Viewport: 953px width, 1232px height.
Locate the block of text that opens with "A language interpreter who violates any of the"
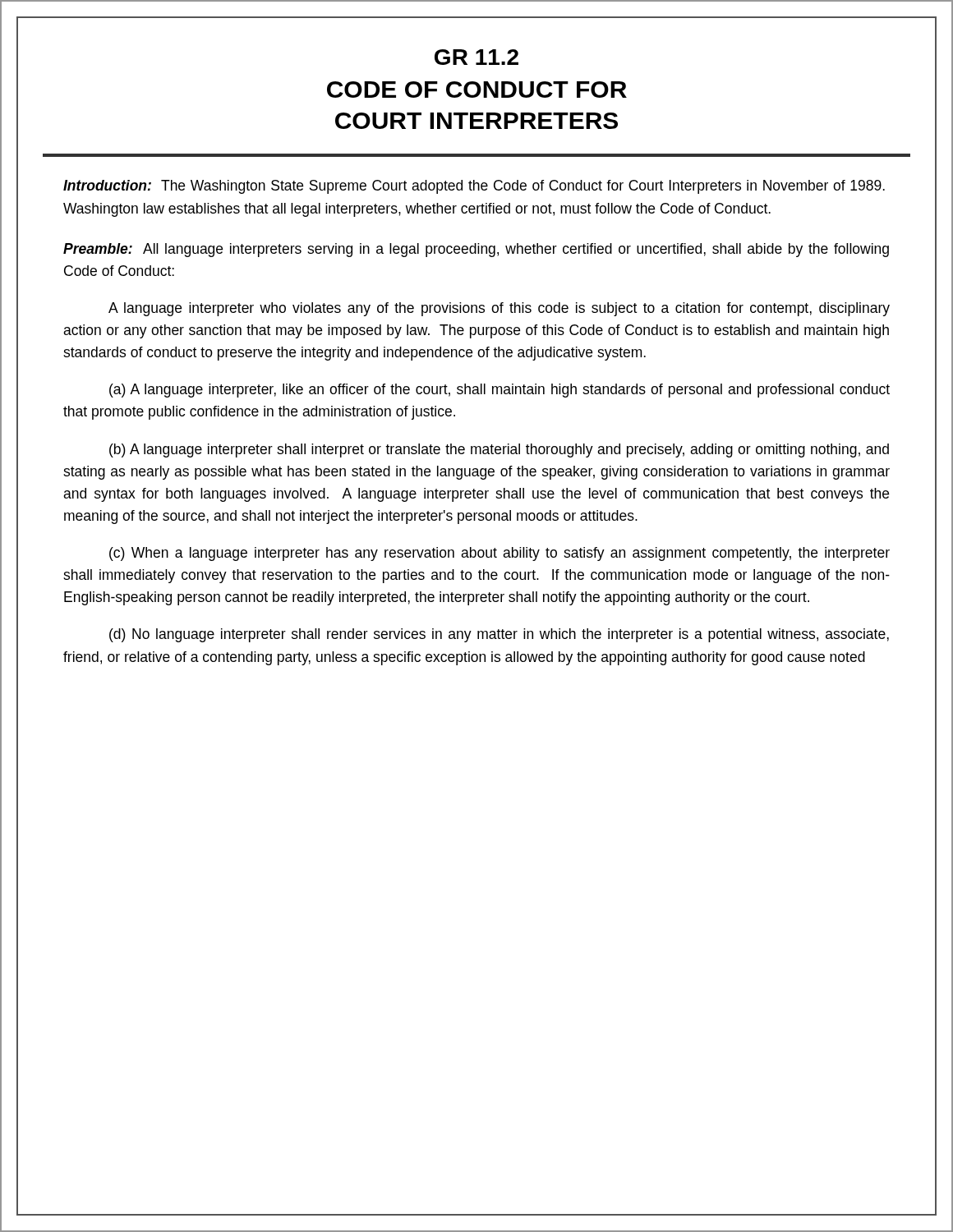[476, 330]
